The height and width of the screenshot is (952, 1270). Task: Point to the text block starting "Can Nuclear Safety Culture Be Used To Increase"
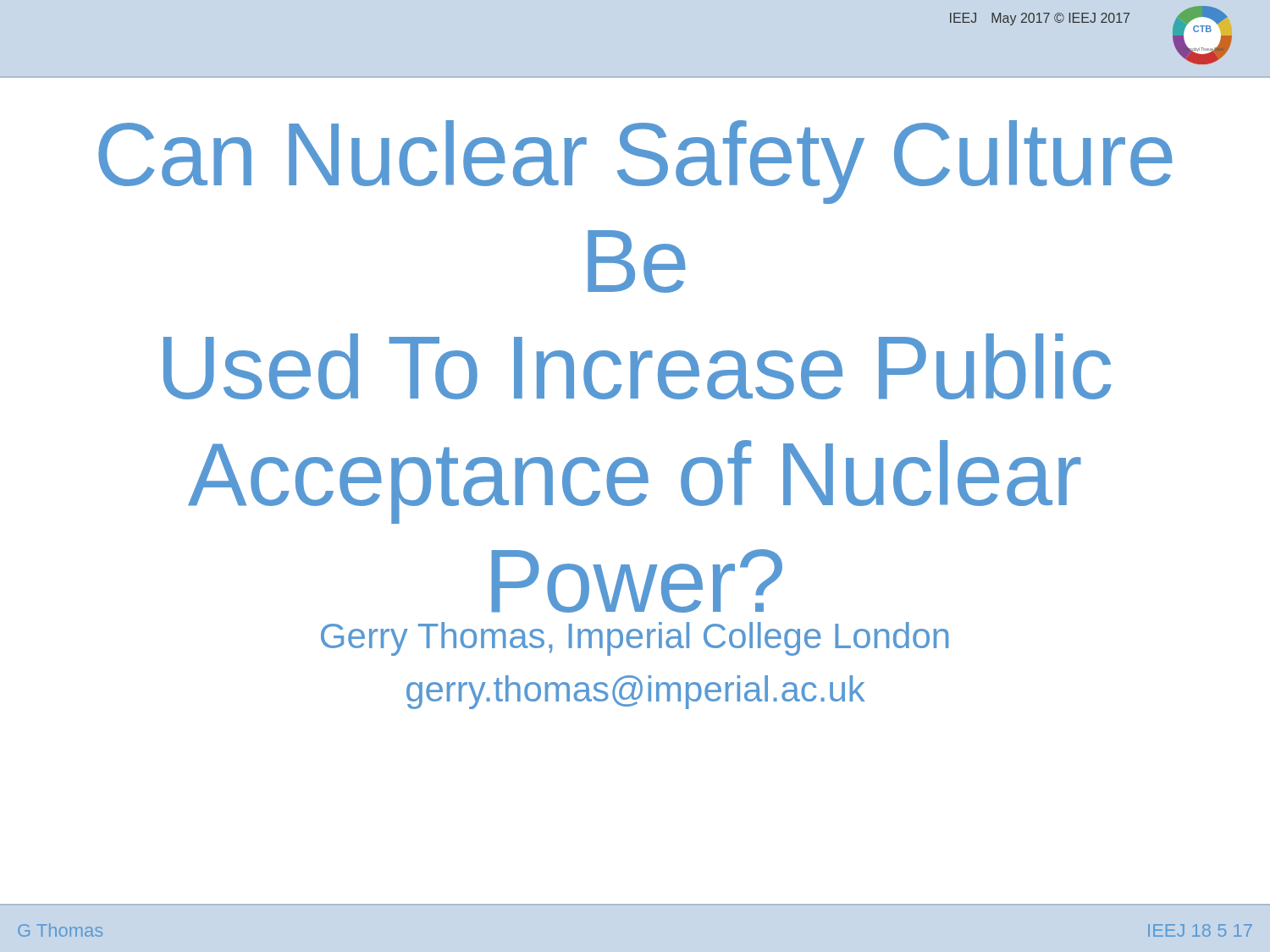[x=635, y=368]
